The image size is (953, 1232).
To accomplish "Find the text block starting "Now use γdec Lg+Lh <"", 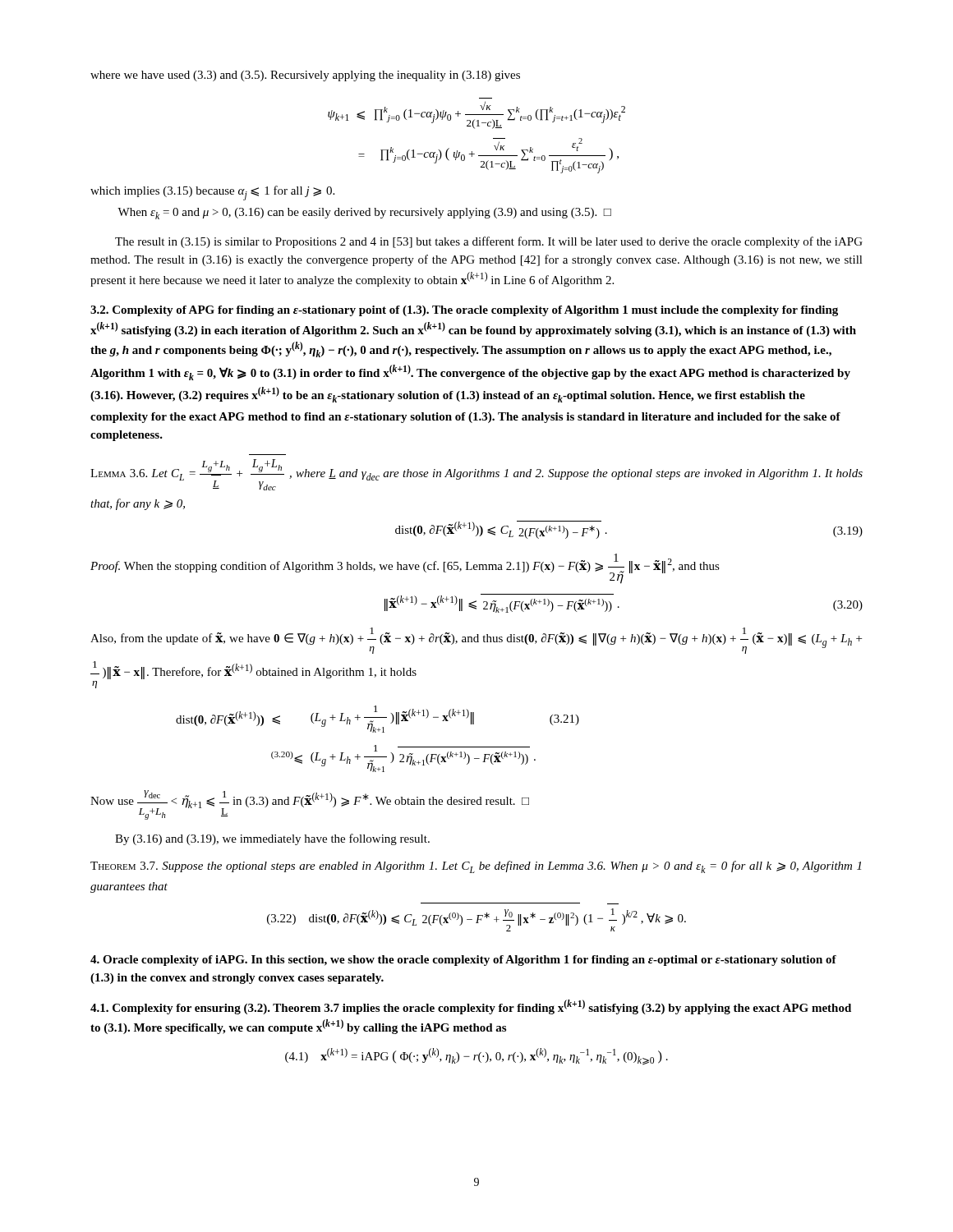I will tap(310, 803).
